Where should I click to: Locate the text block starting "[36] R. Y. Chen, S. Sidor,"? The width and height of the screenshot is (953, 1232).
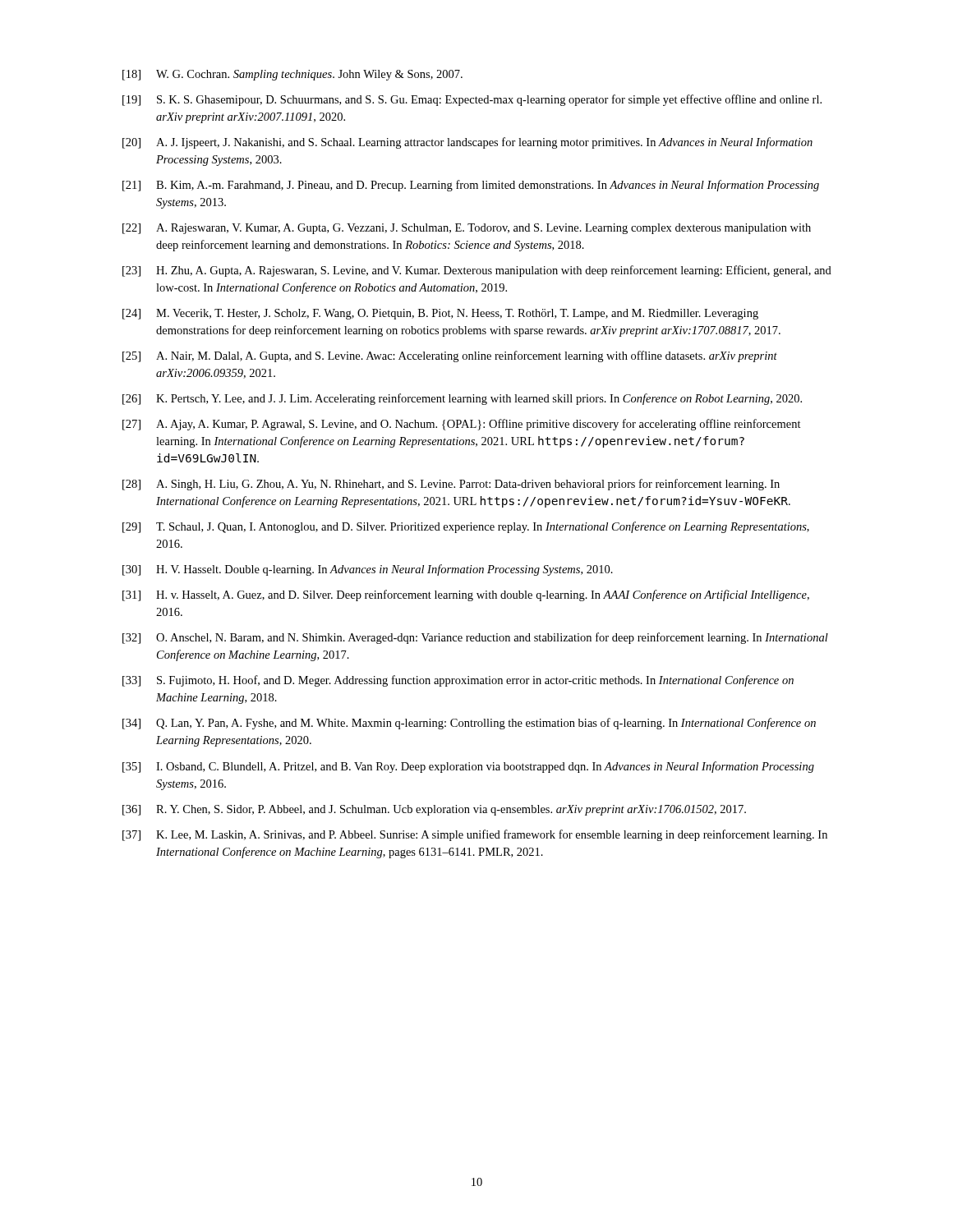coord(476,809)
